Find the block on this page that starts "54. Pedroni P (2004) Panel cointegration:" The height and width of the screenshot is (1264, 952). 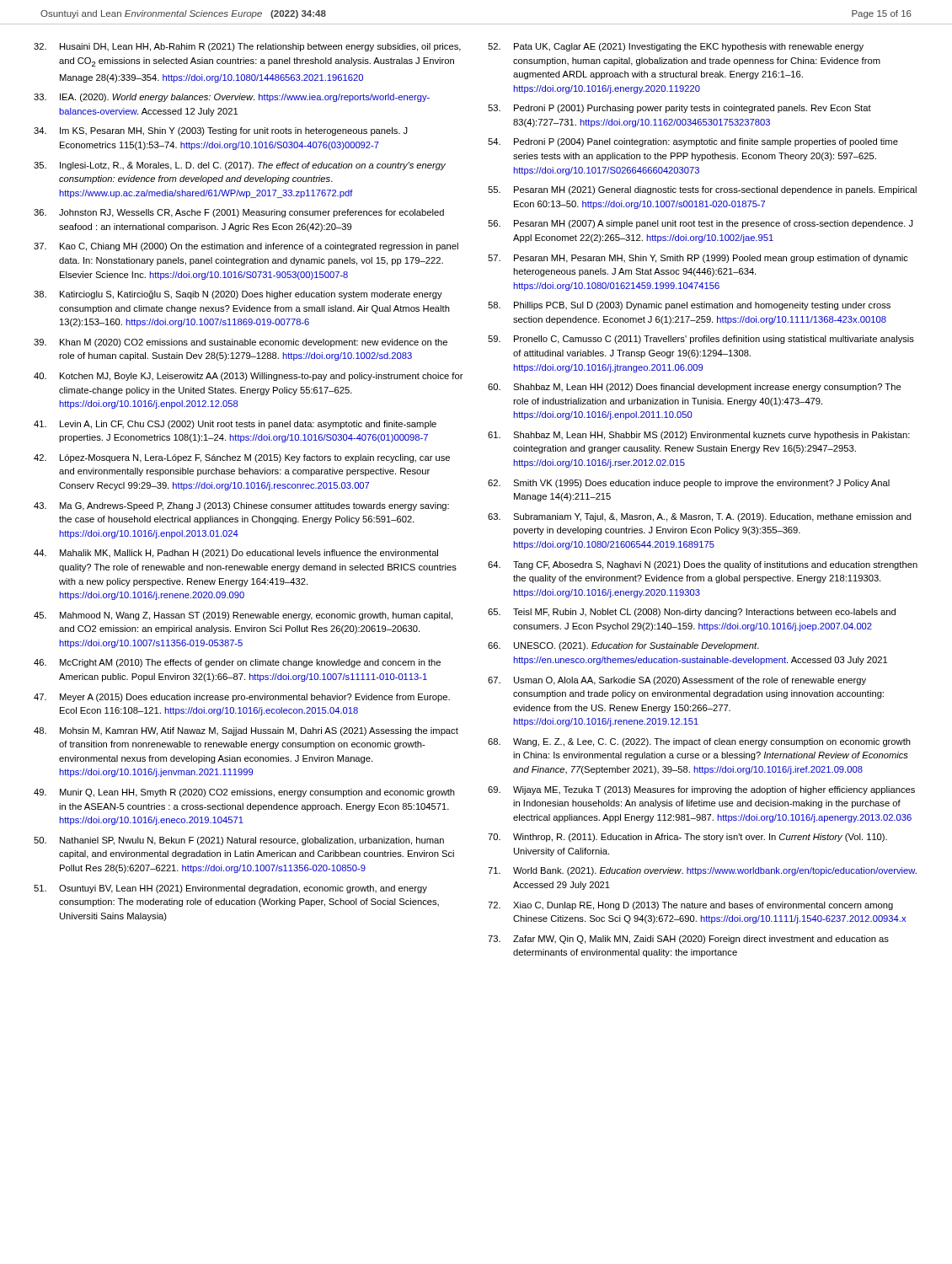tap(703, 156)
